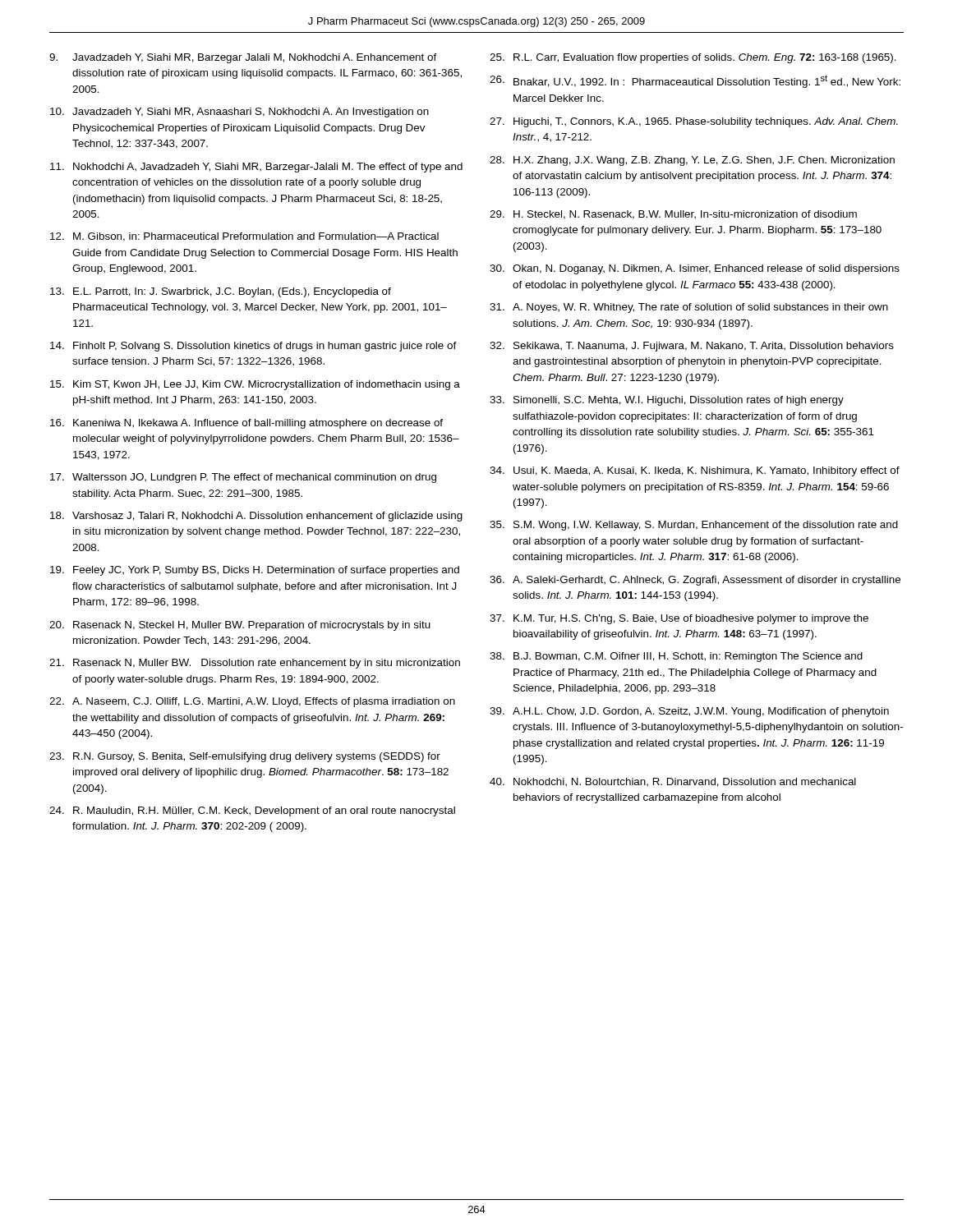Click the passage that begins "22. A. Naseem, C.J. Olliff,"
Image resolution: width=953 pixels, height=1232 pixels.
[x=256, y=717]
